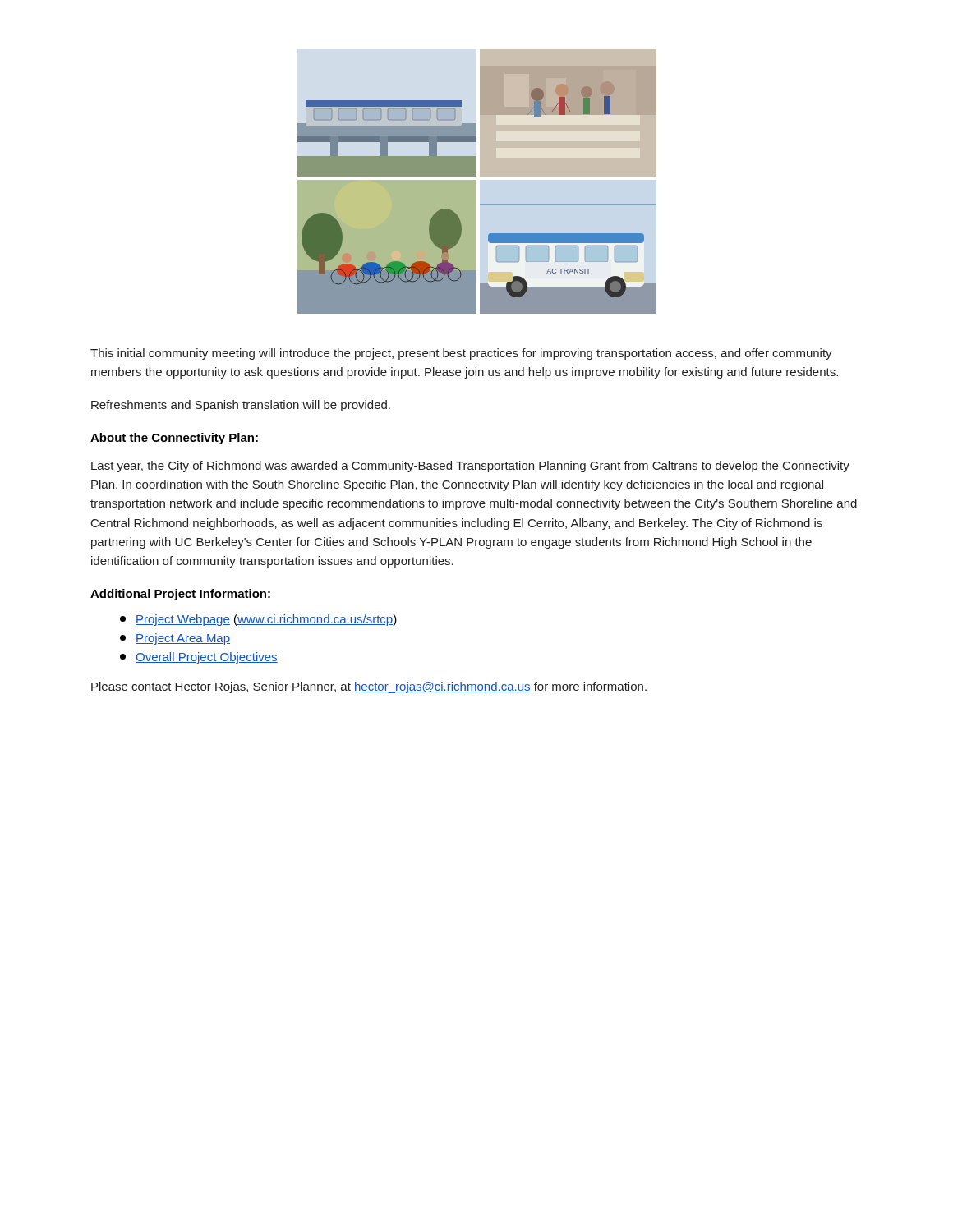Navigate to the passage starting "This initial community meeting will"
953x1232 pixels.
tap(465, 362)
